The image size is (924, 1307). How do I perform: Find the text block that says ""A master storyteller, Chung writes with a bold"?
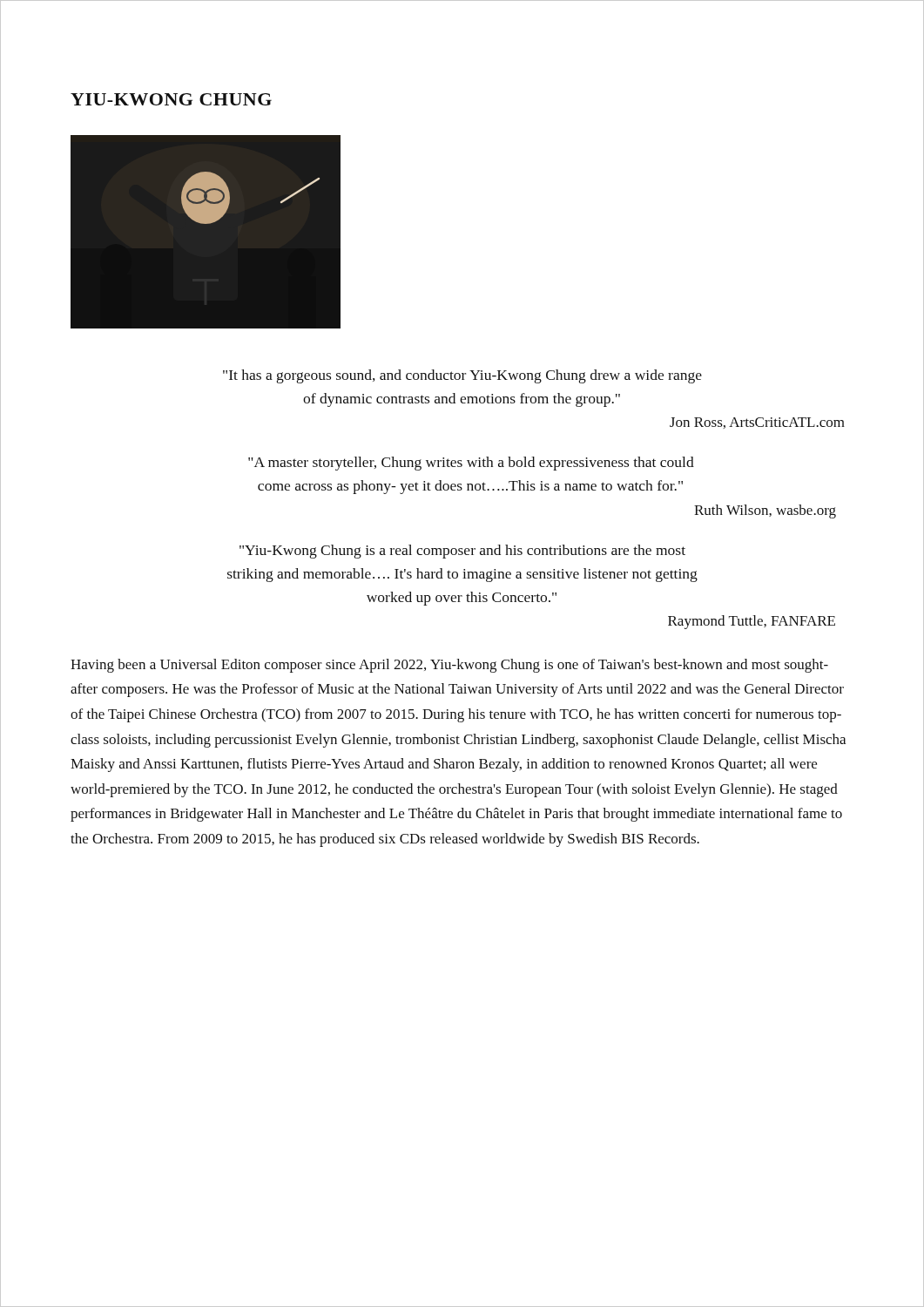coord(471,485)
